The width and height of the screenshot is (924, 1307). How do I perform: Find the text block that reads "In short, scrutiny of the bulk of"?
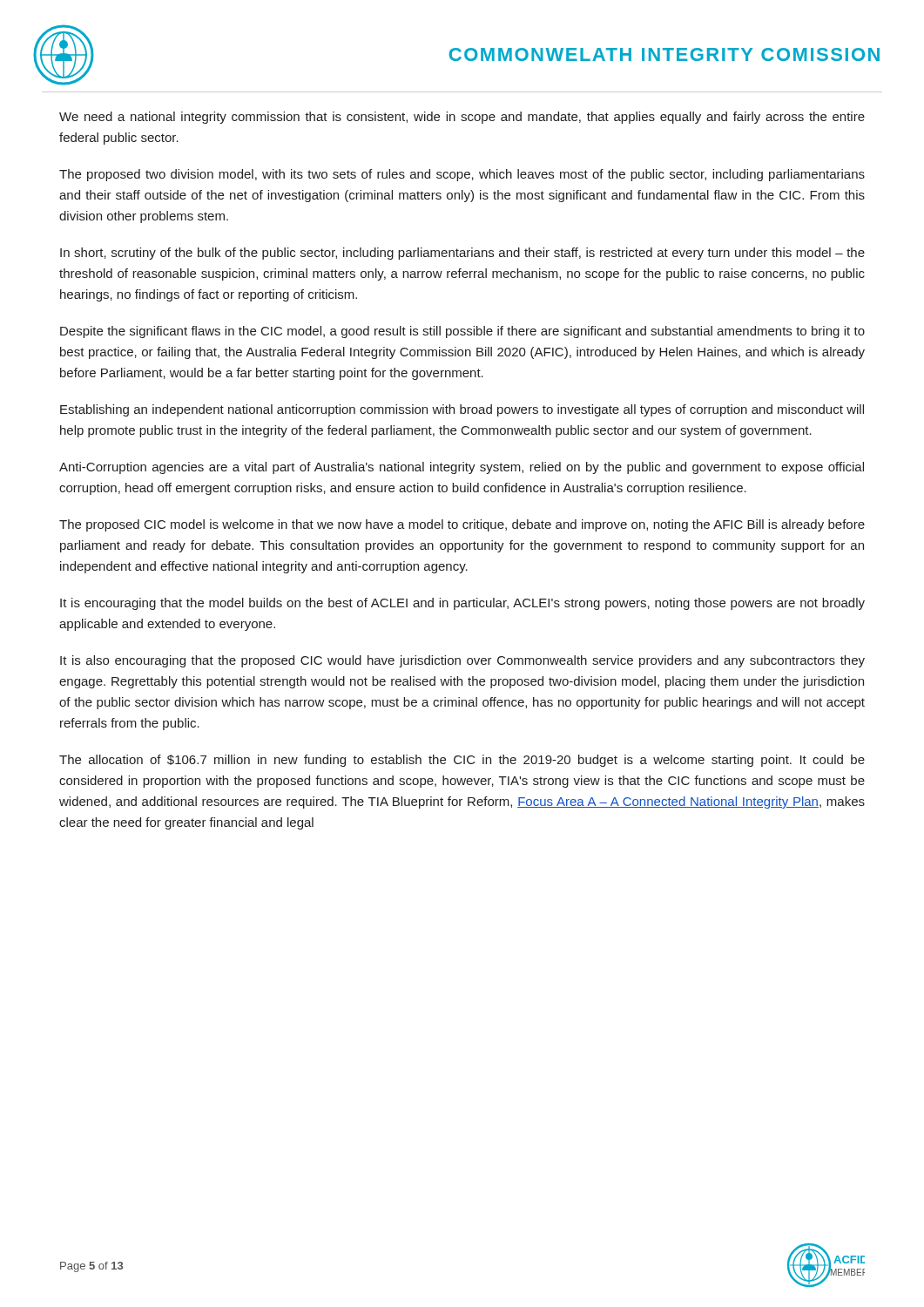[x=462, y=273]
